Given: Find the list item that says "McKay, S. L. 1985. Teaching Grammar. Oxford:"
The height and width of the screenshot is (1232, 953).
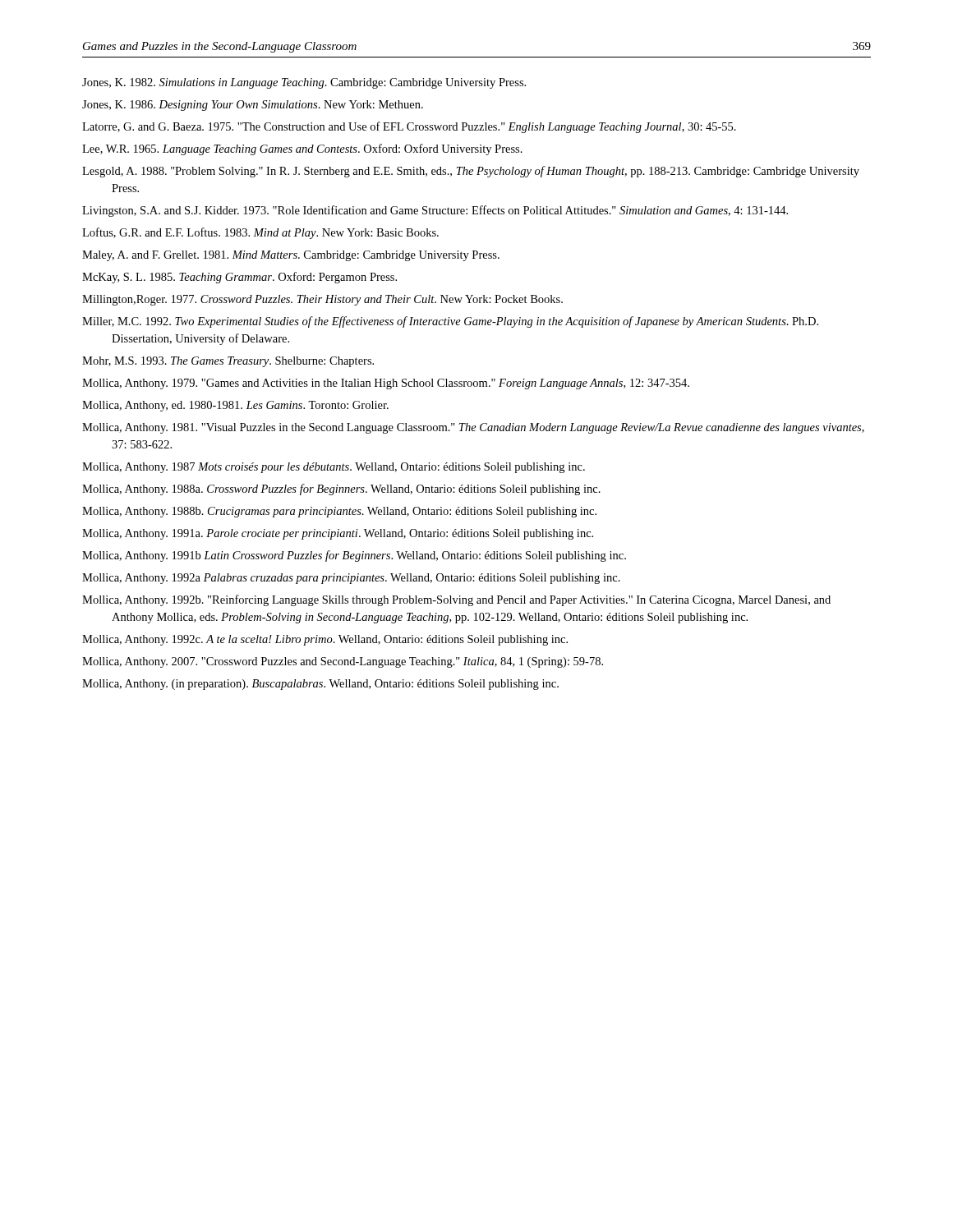Looking at the screenshot, I should (x=240, y=277).
